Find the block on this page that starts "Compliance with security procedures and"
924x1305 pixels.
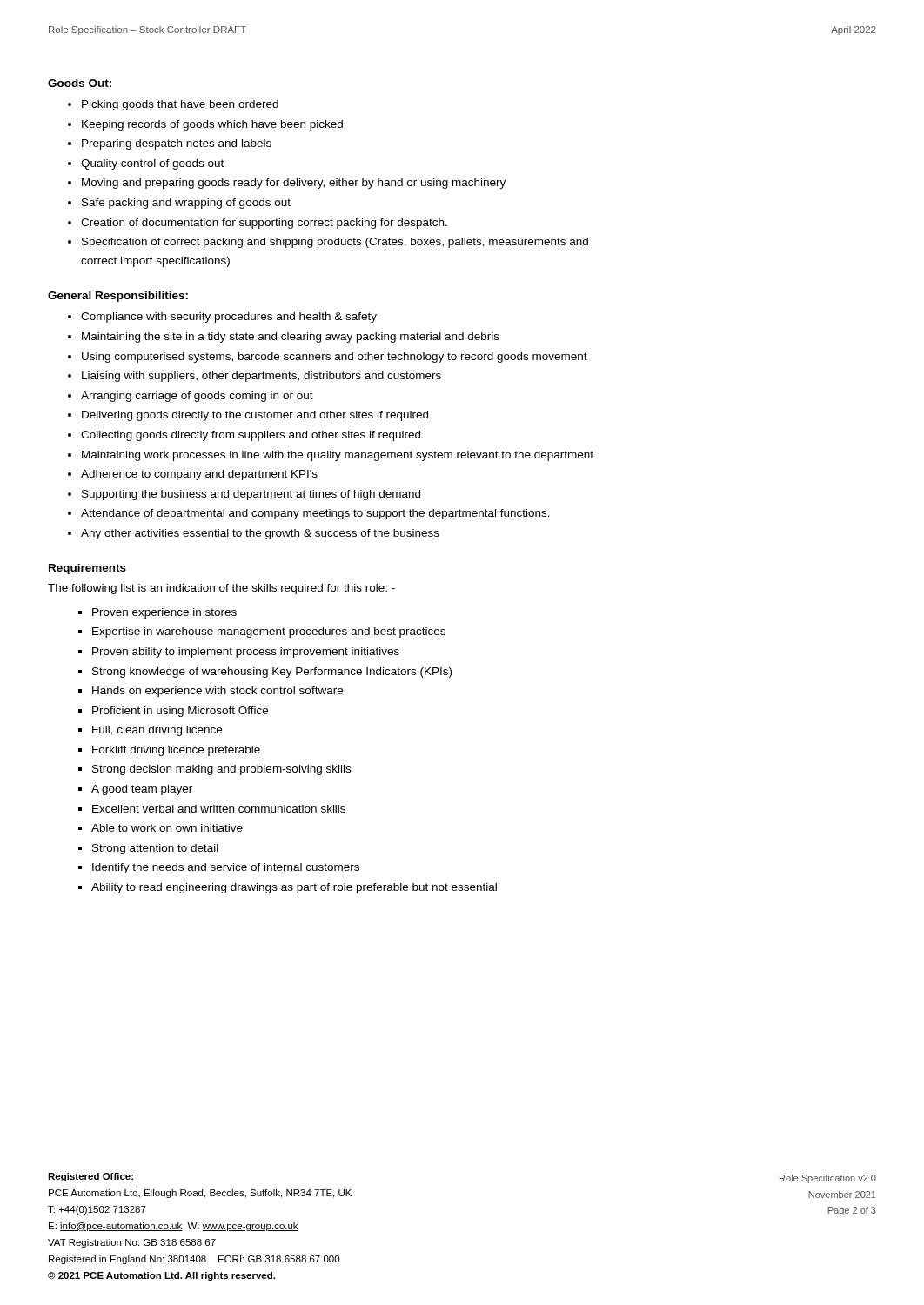click(229, 317)
